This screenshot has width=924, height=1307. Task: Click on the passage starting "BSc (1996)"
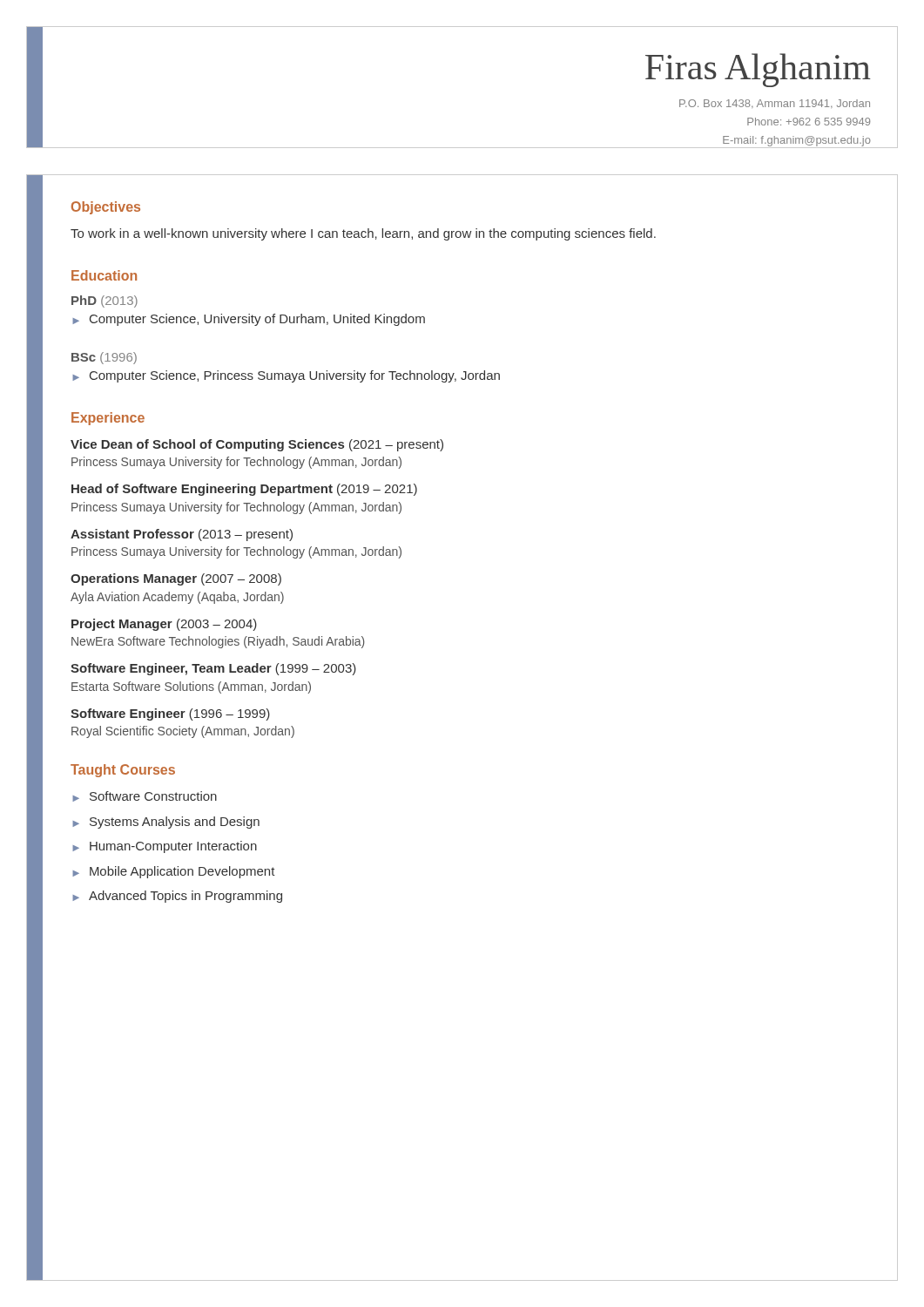tap(104, 357)
